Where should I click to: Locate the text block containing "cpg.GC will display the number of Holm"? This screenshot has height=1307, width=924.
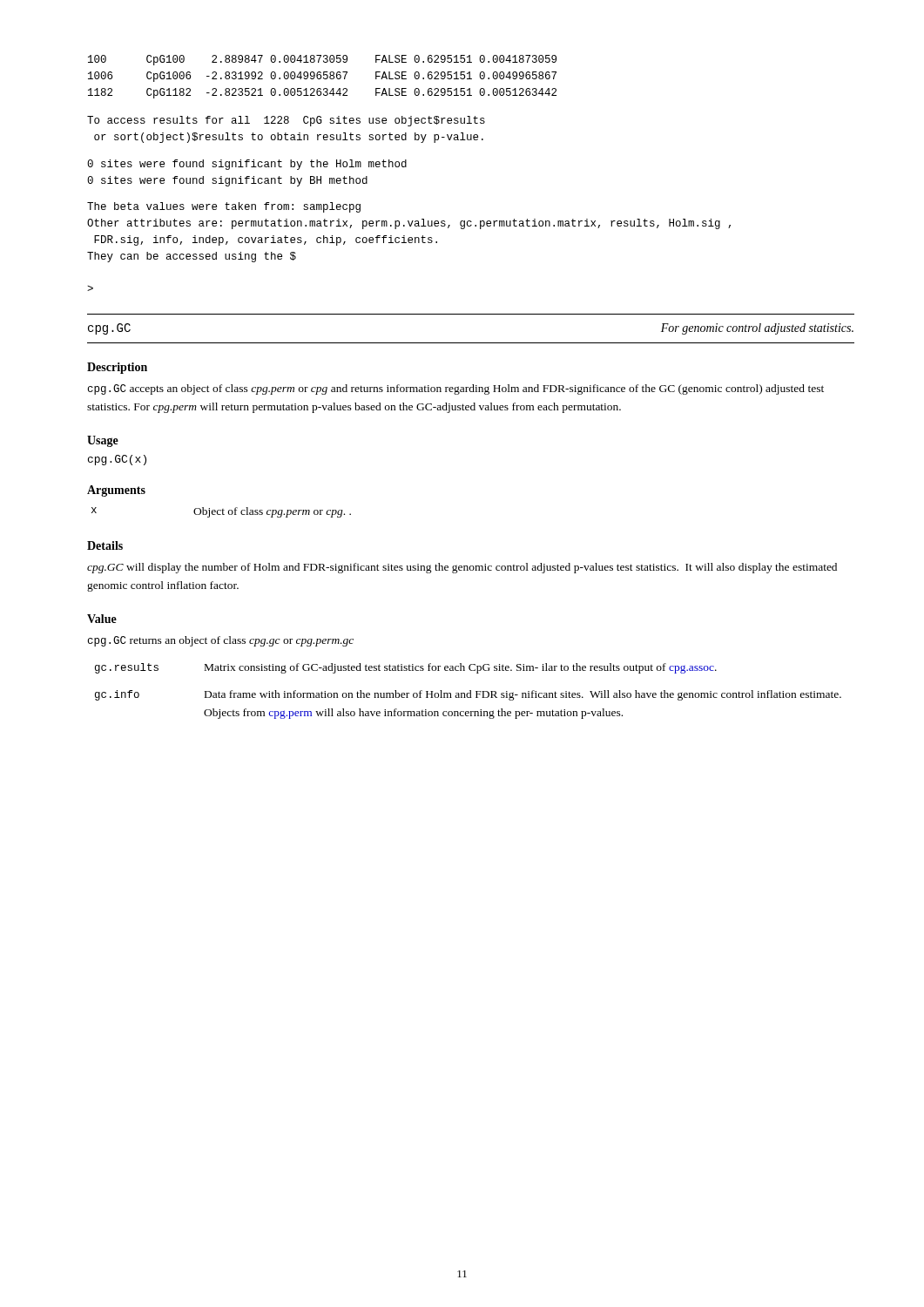[462, 576]
